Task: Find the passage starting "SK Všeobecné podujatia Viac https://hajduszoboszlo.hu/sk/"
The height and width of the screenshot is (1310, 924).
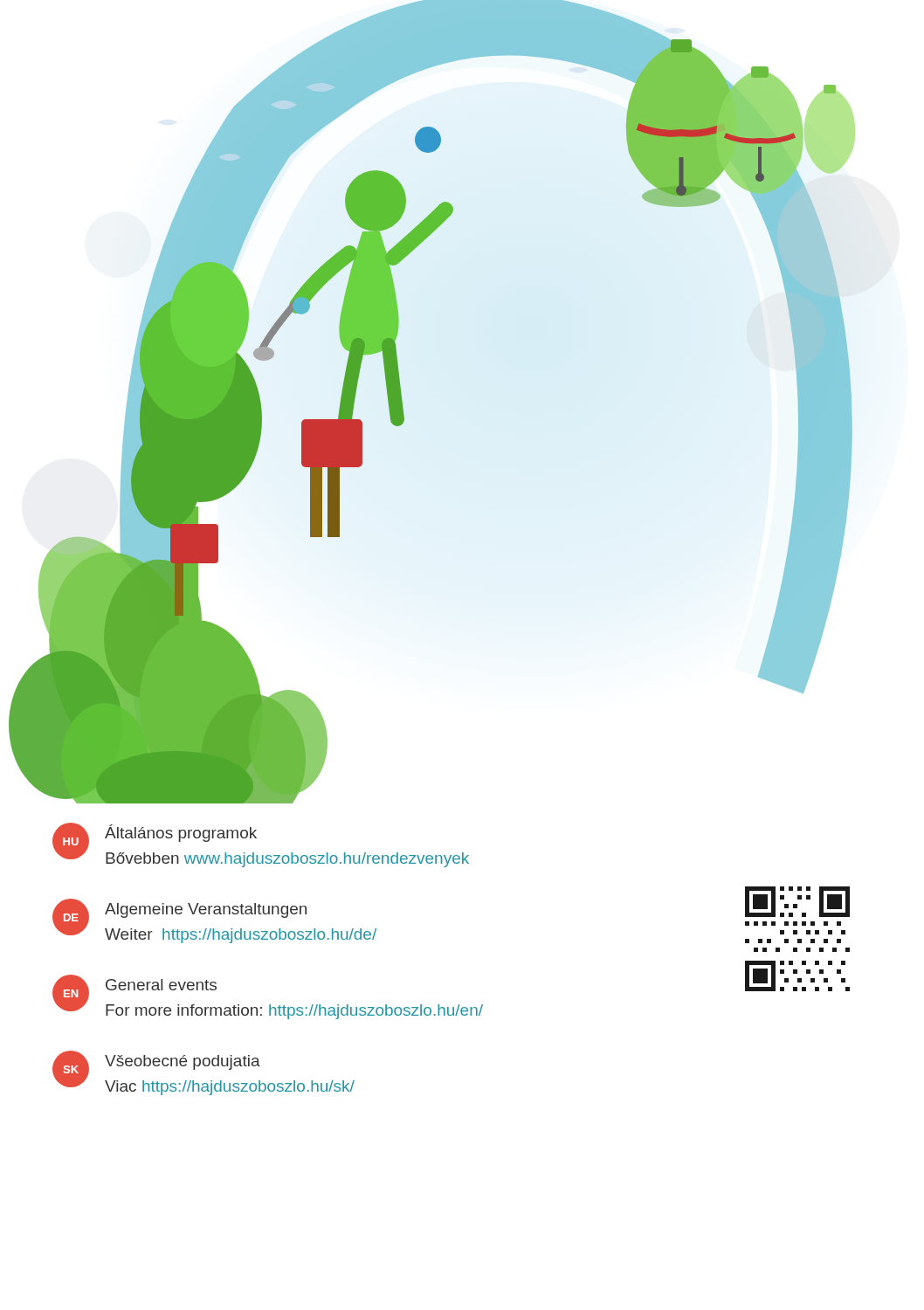Action: [x=203, y=1074]
